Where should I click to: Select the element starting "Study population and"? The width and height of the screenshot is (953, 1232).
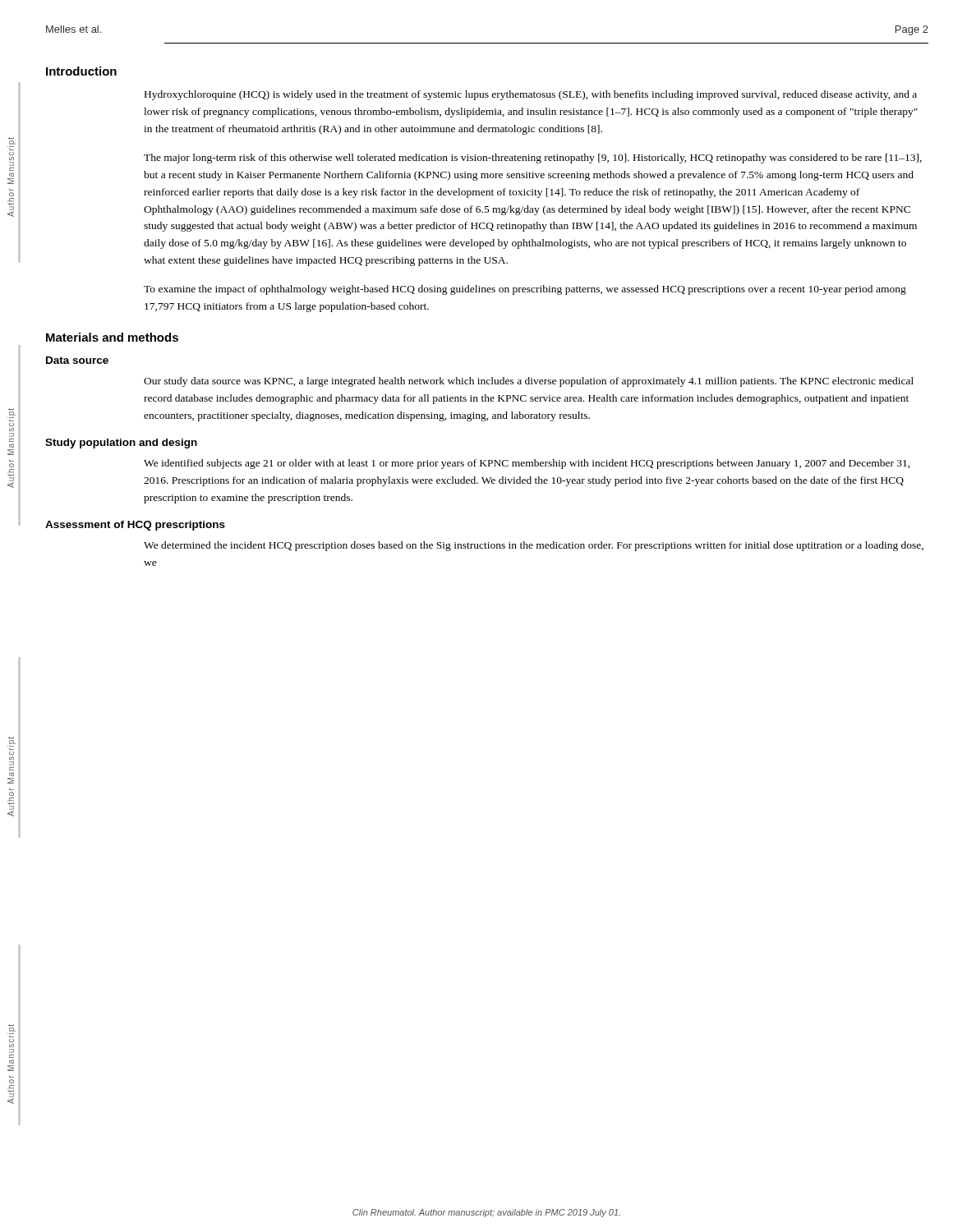pyautogui.click(x=121, y=442)
